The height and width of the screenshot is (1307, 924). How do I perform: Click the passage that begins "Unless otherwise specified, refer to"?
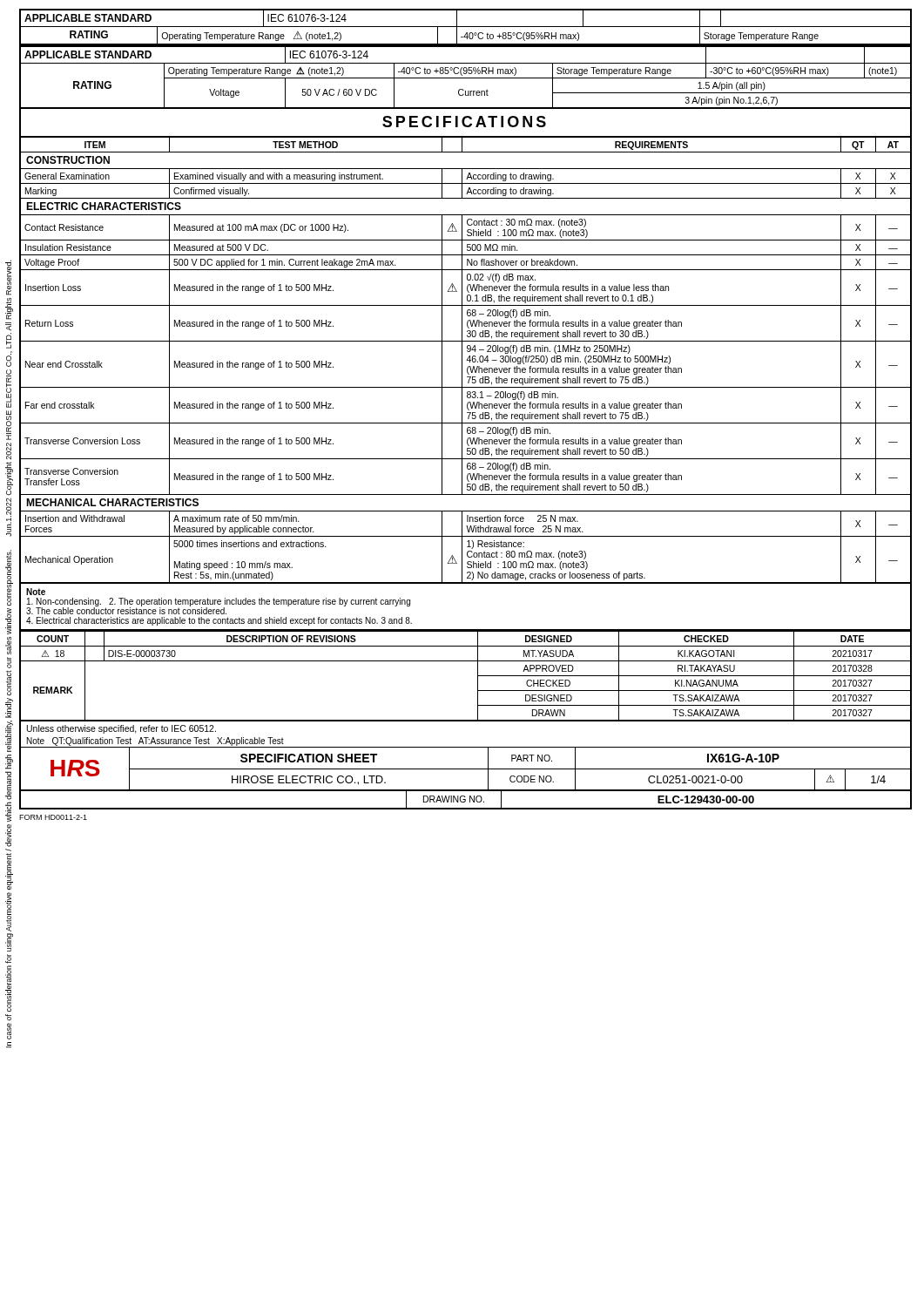coord(121,728)
